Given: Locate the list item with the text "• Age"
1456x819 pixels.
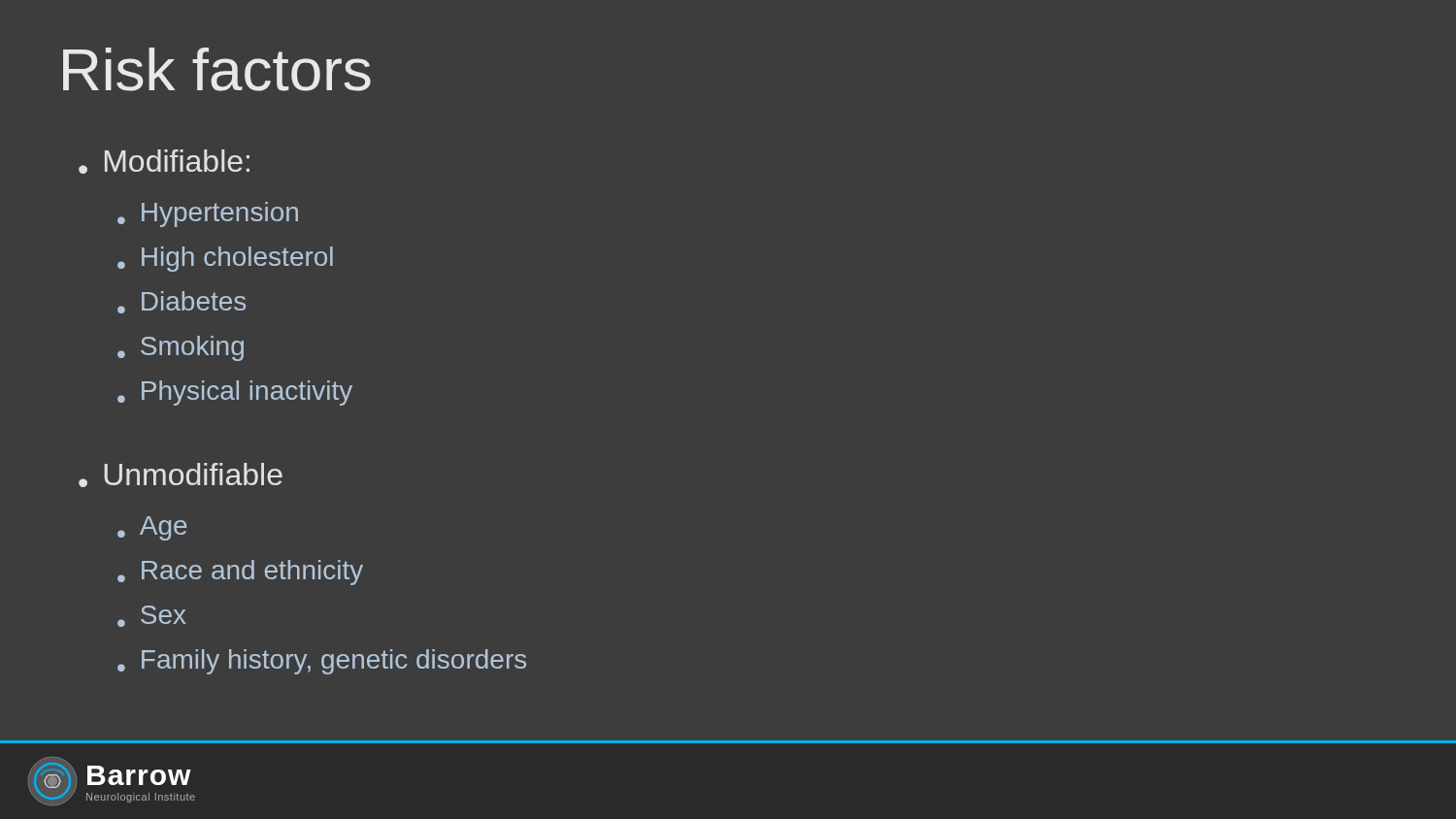Looking at the screenshot, I should coord(152,530).
